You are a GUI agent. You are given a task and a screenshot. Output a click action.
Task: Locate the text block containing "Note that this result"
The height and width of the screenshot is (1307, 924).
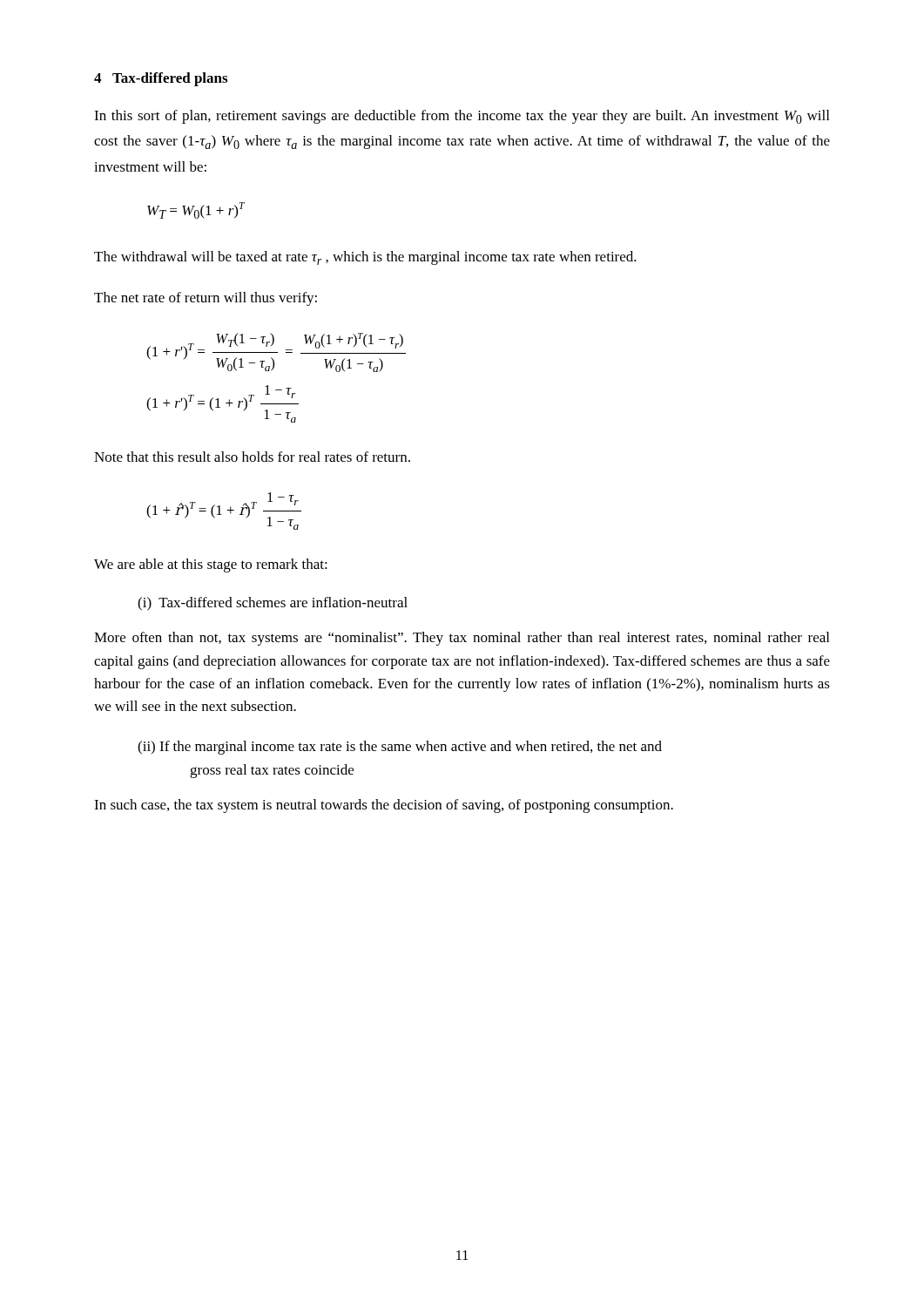pos(253,457)
